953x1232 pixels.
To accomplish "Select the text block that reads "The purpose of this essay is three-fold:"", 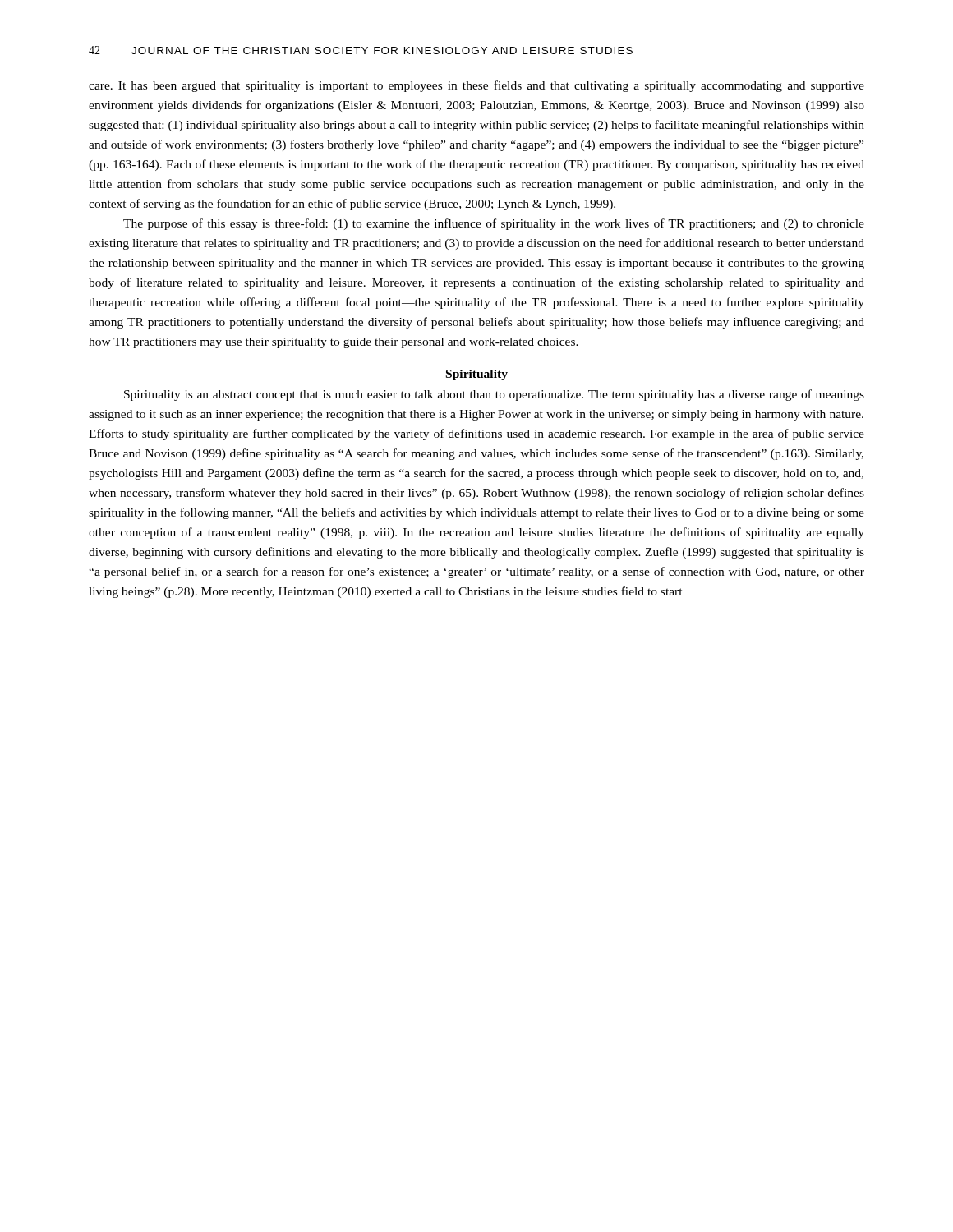I will (x=476, y=283).
